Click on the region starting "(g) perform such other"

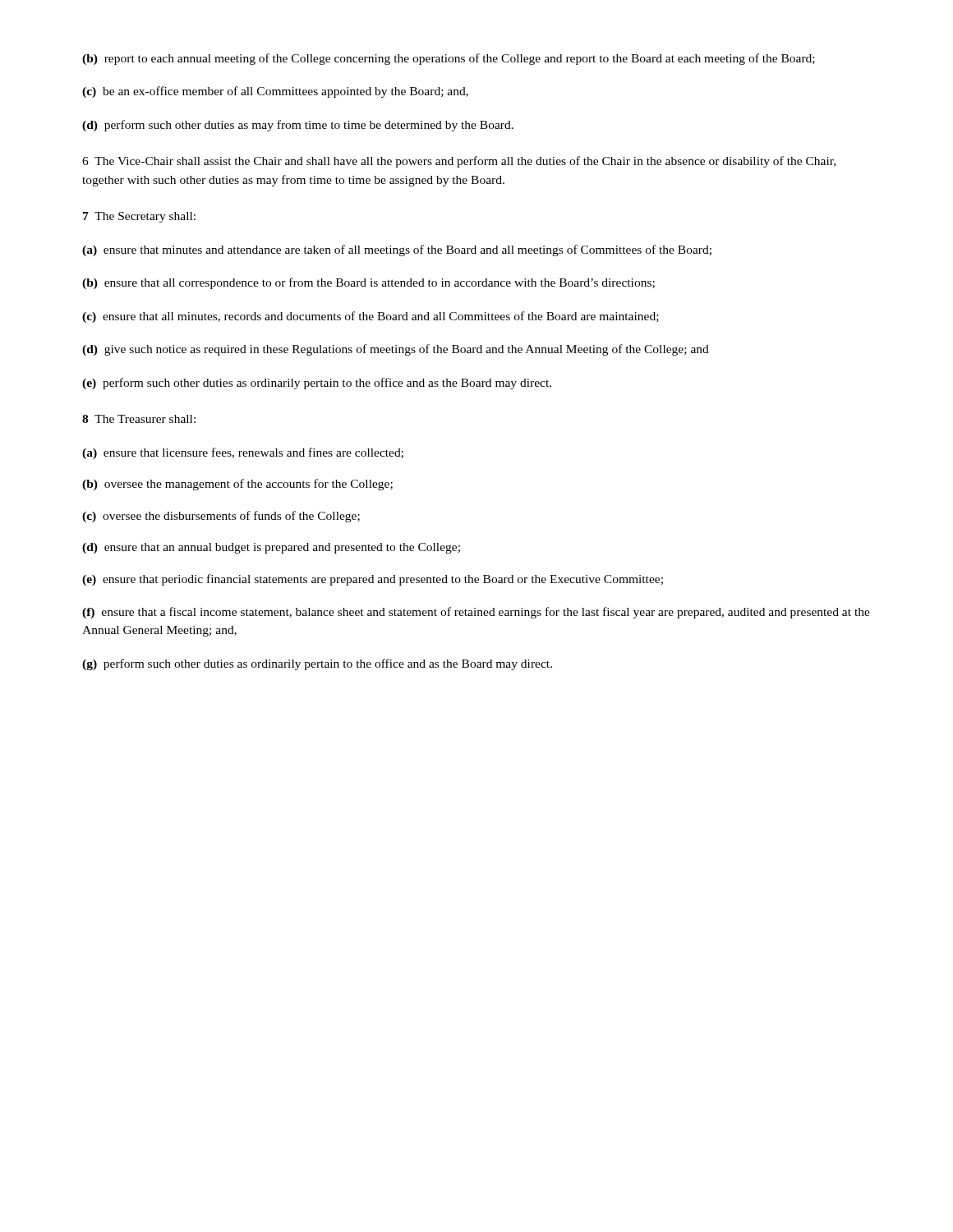point(318,663)
